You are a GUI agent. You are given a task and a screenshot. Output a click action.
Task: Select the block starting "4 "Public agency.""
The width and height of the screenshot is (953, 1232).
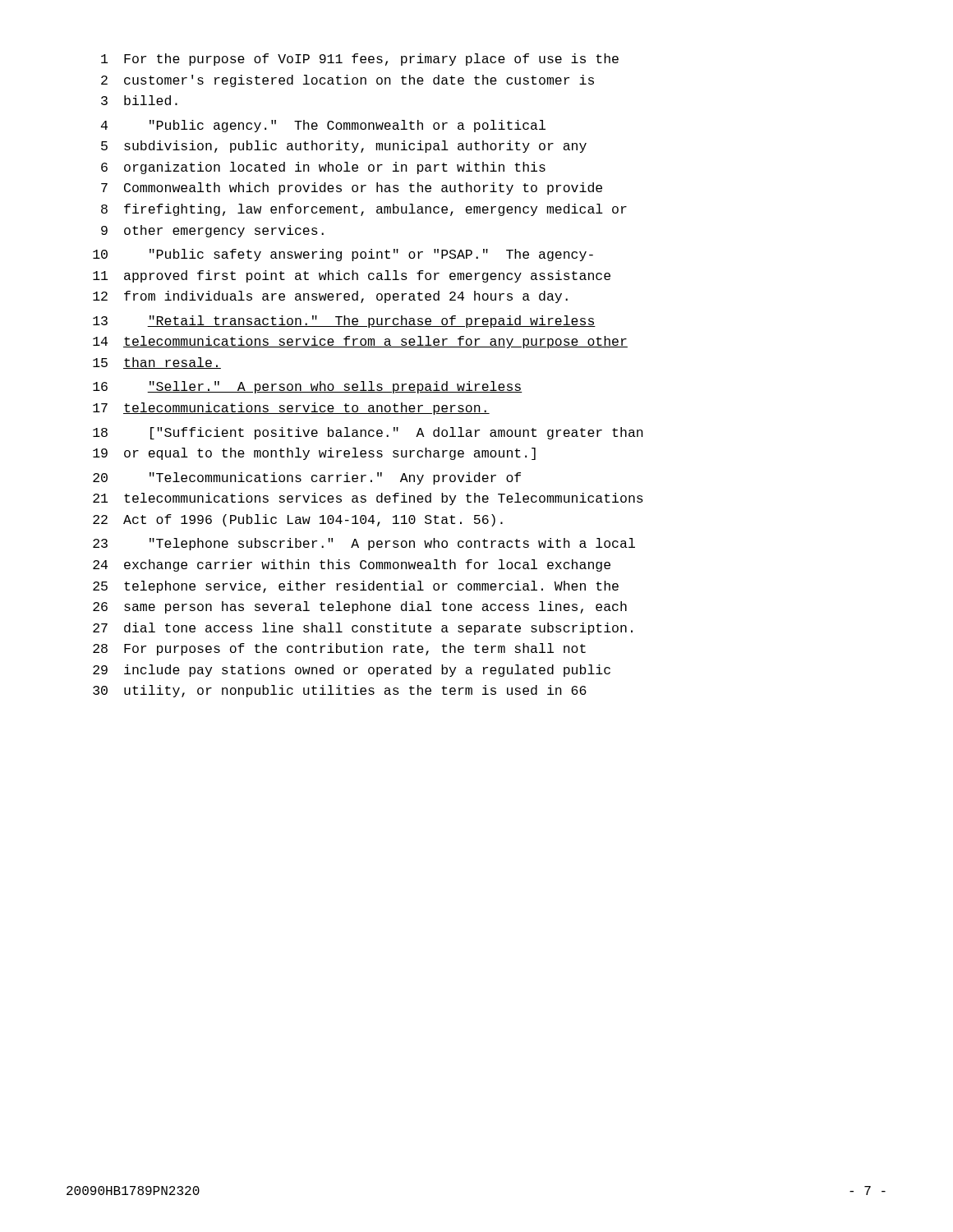[x=476, y=126]
